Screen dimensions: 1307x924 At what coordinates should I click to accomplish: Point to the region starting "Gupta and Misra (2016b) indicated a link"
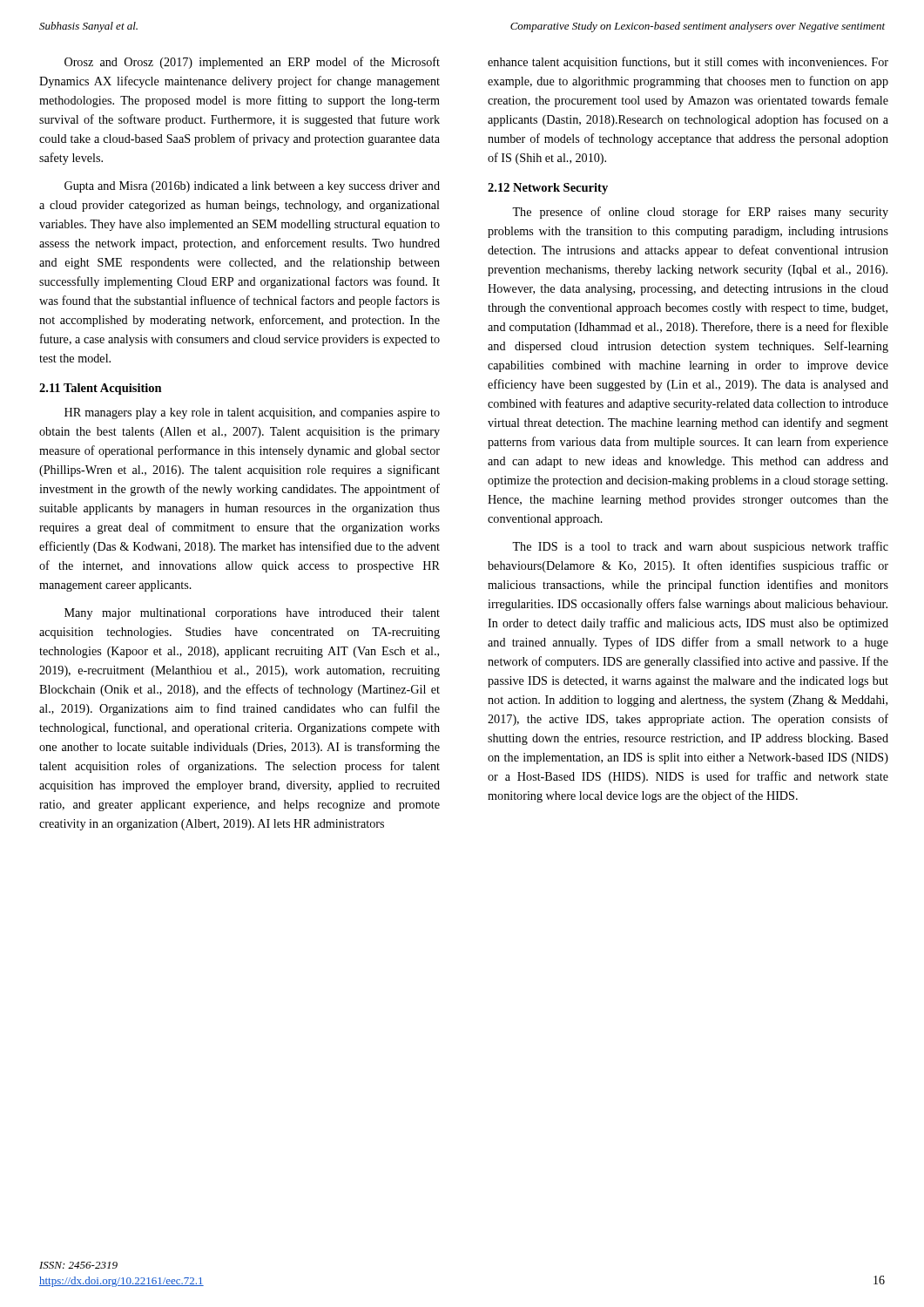point(240,272)
